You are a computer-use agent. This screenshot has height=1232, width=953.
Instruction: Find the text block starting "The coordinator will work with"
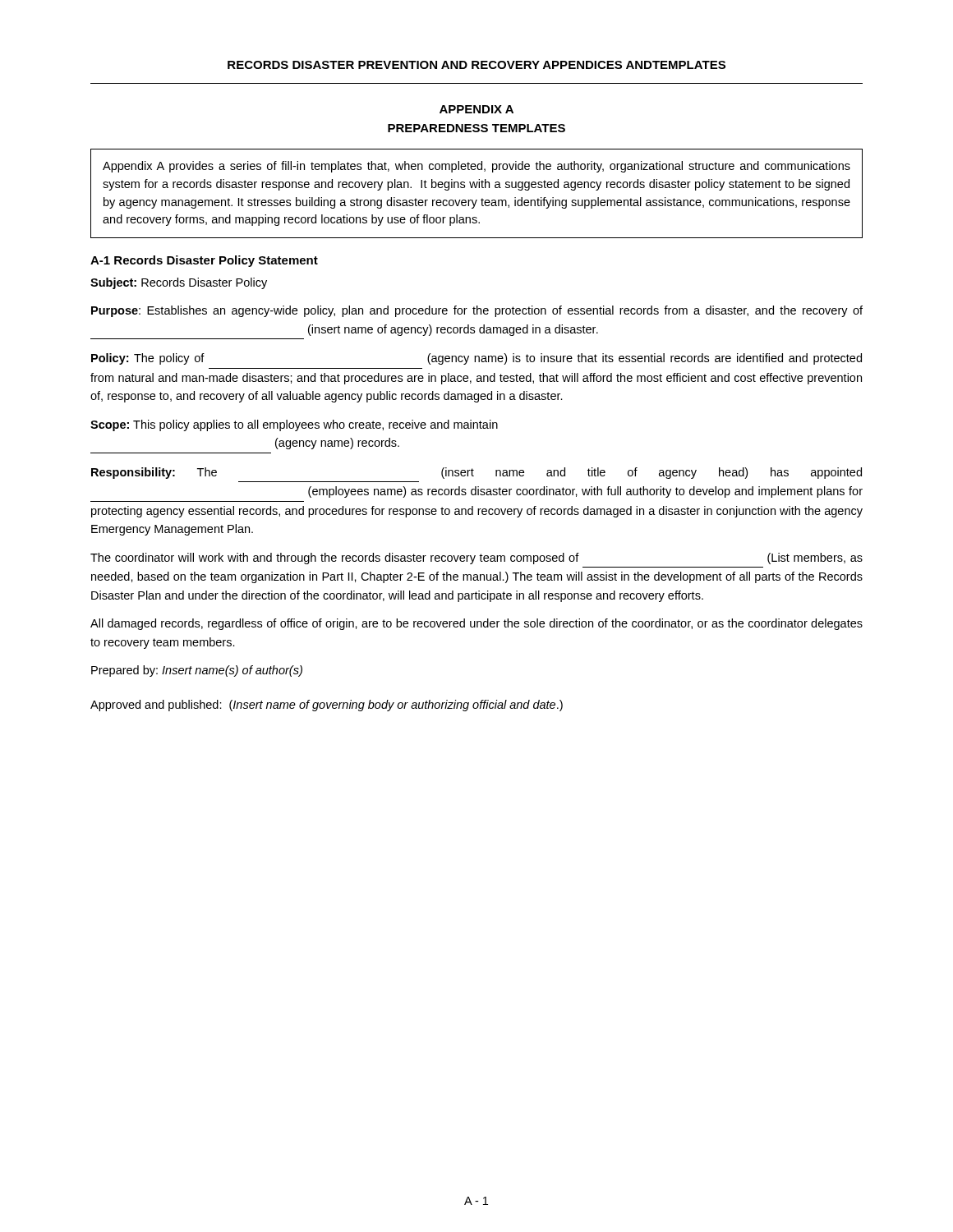click(476, 575)
